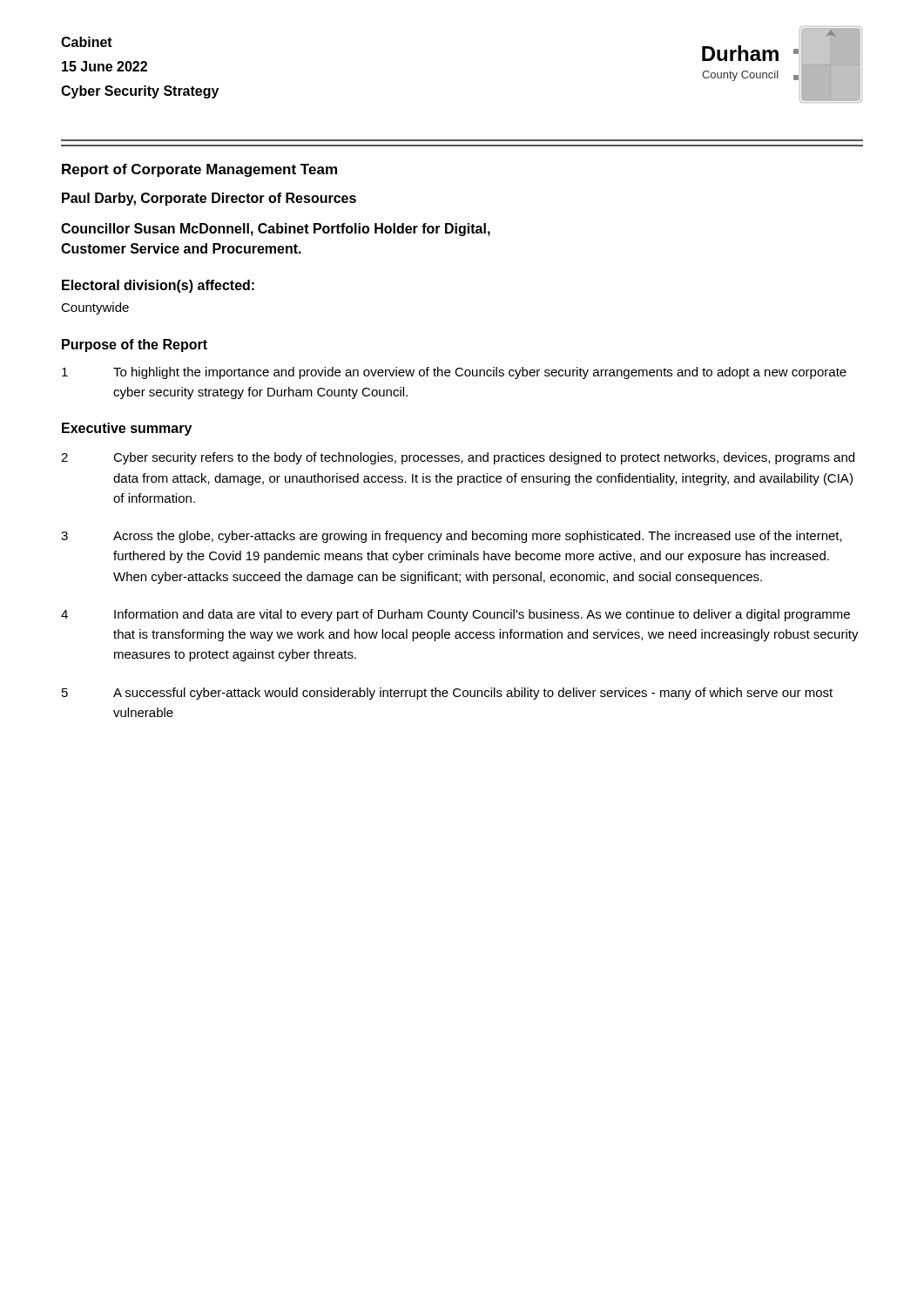
Task: Select the element starting "Councillor Susan McDonnell, Cabinet Portfolio Holder for Digital,Customer"
Action: click(276, 239)
